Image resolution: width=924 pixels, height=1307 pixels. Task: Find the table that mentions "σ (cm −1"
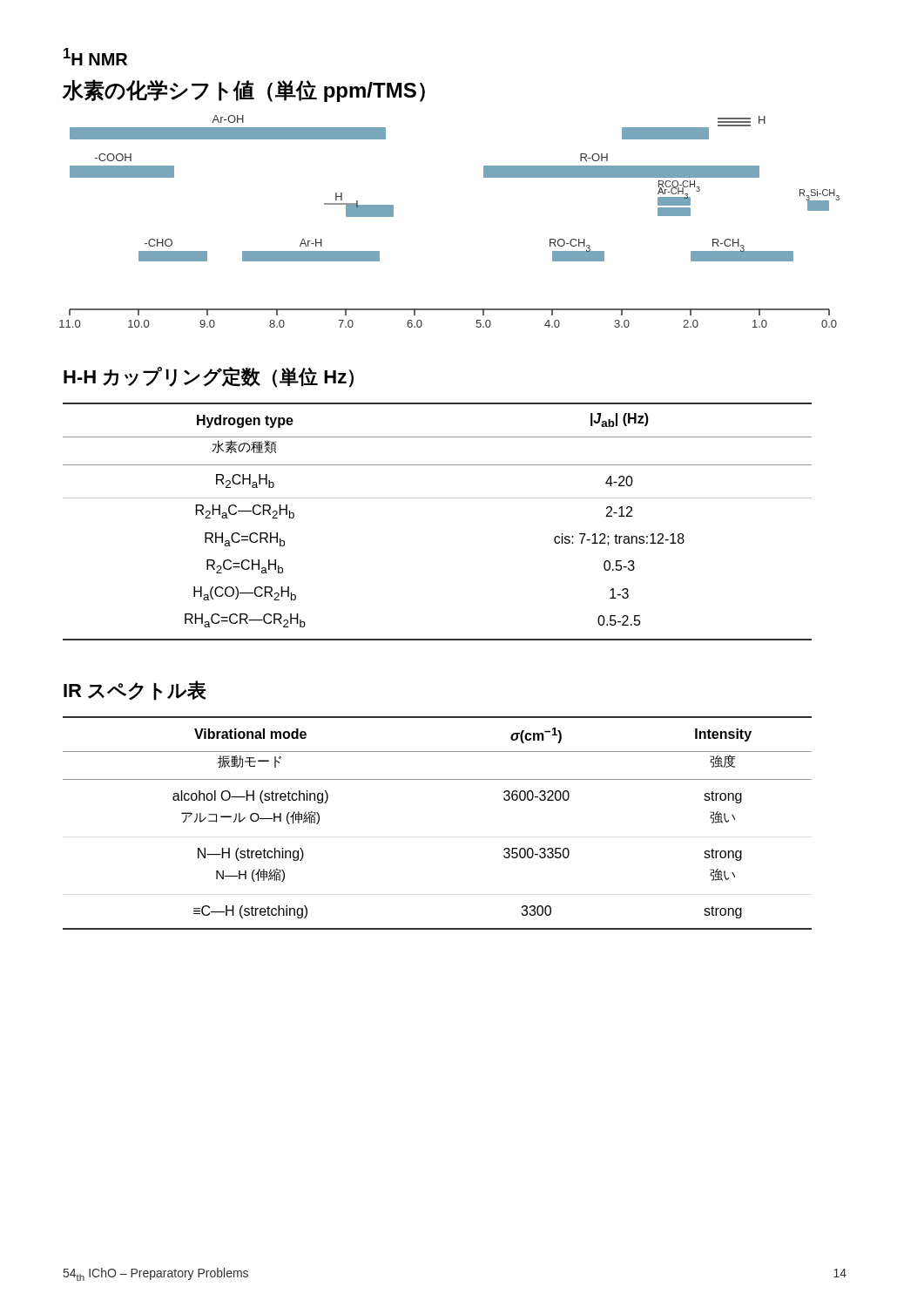437,823
